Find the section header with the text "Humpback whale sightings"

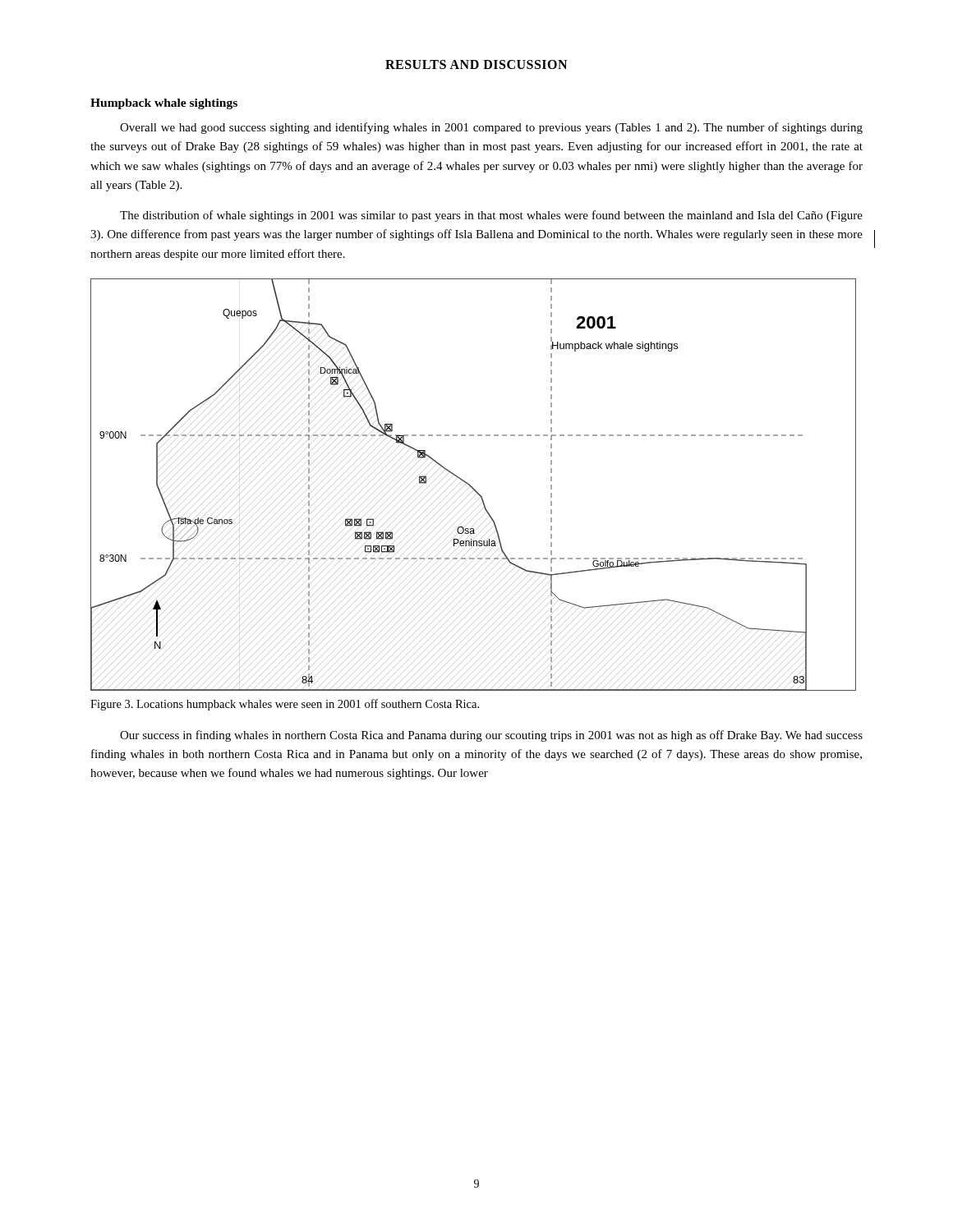pos(164,102)
